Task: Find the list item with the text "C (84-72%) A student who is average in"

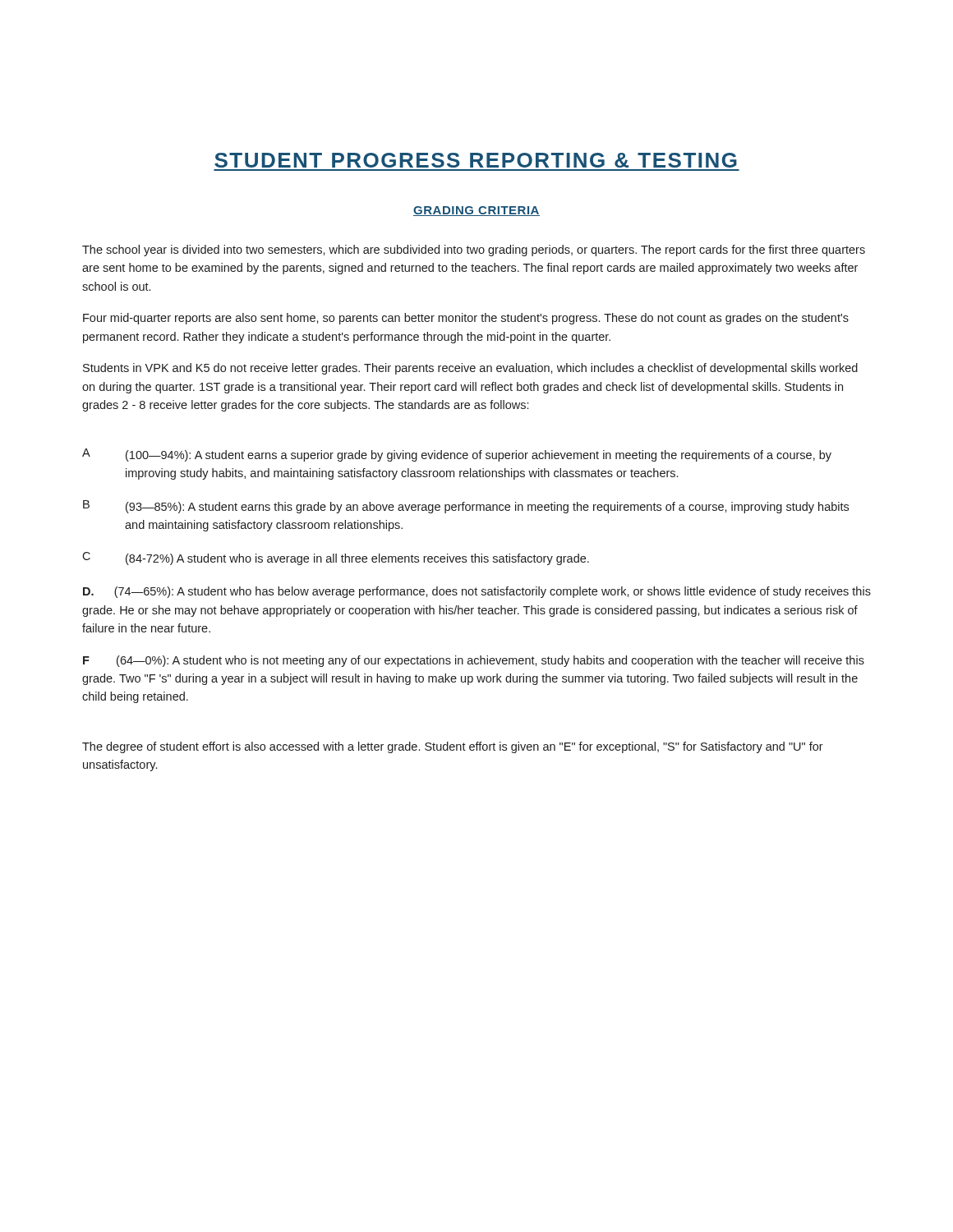Action: coord(336,558)
